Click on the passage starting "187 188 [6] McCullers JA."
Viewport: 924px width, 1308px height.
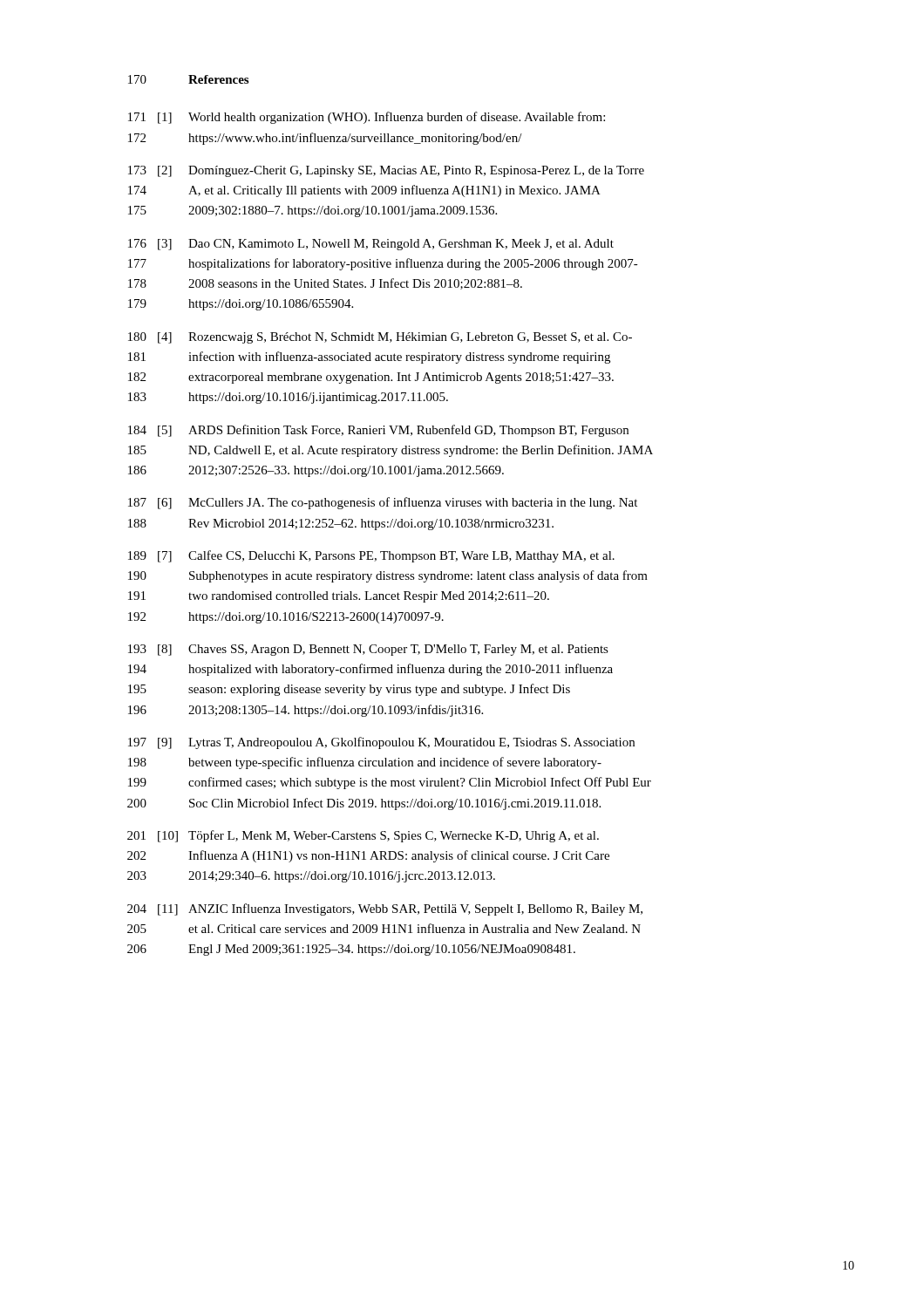479,513
